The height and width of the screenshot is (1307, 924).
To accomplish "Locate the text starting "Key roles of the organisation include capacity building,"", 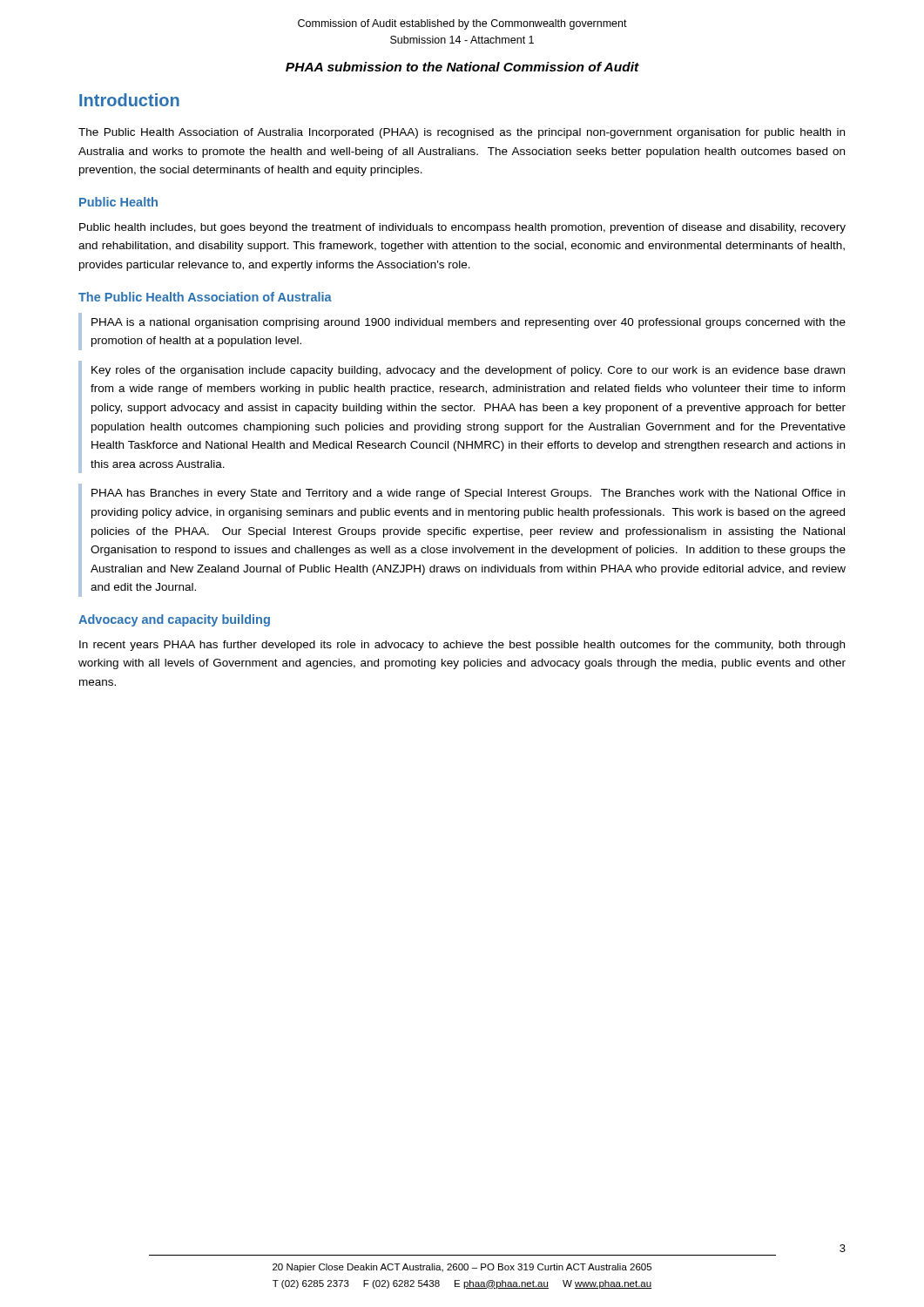I will (x=468, y=417).
